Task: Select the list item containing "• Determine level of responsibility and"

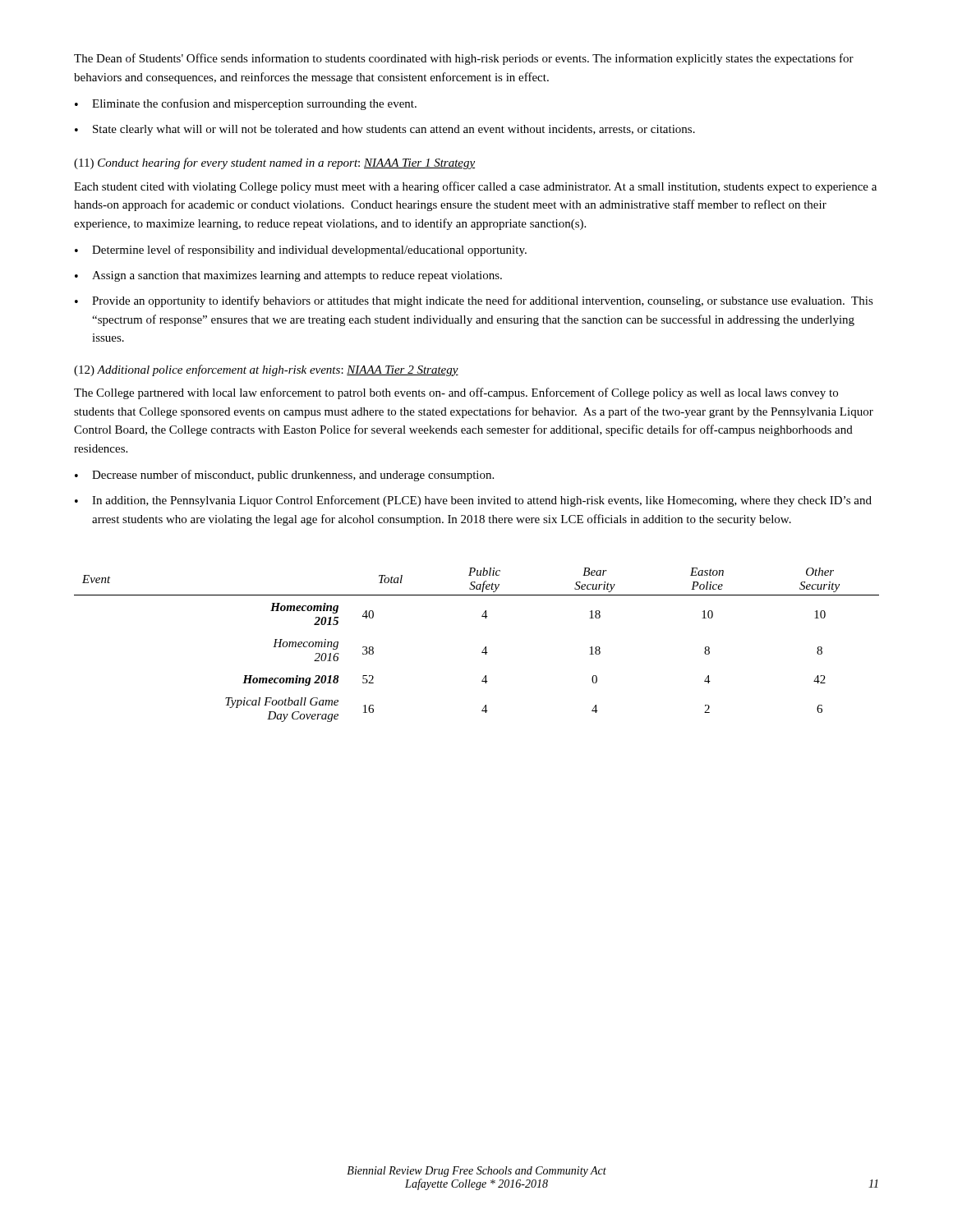Action: 476,251
